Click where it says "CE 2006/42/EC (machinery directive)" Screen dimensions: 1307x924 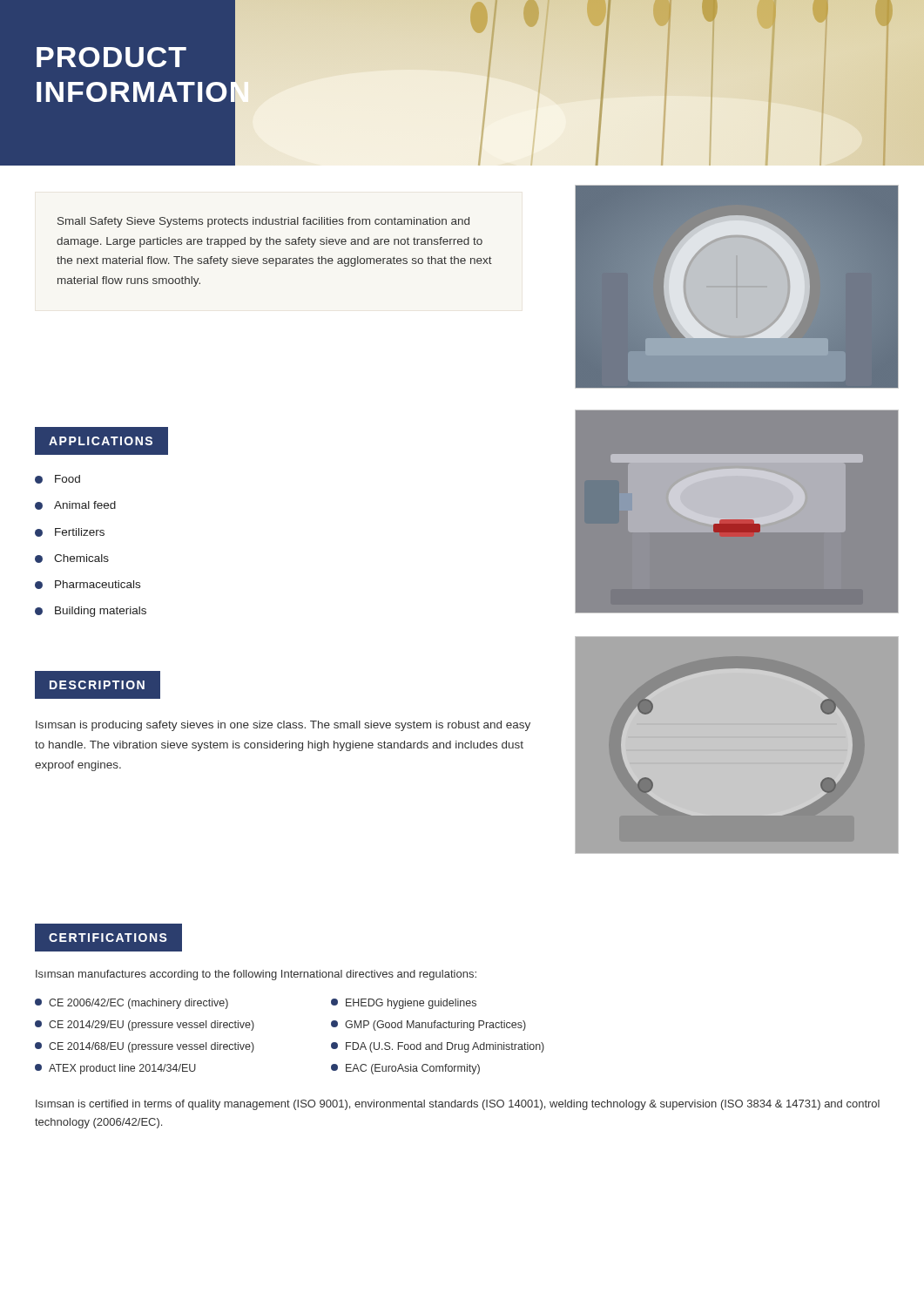pos(132,1002)
